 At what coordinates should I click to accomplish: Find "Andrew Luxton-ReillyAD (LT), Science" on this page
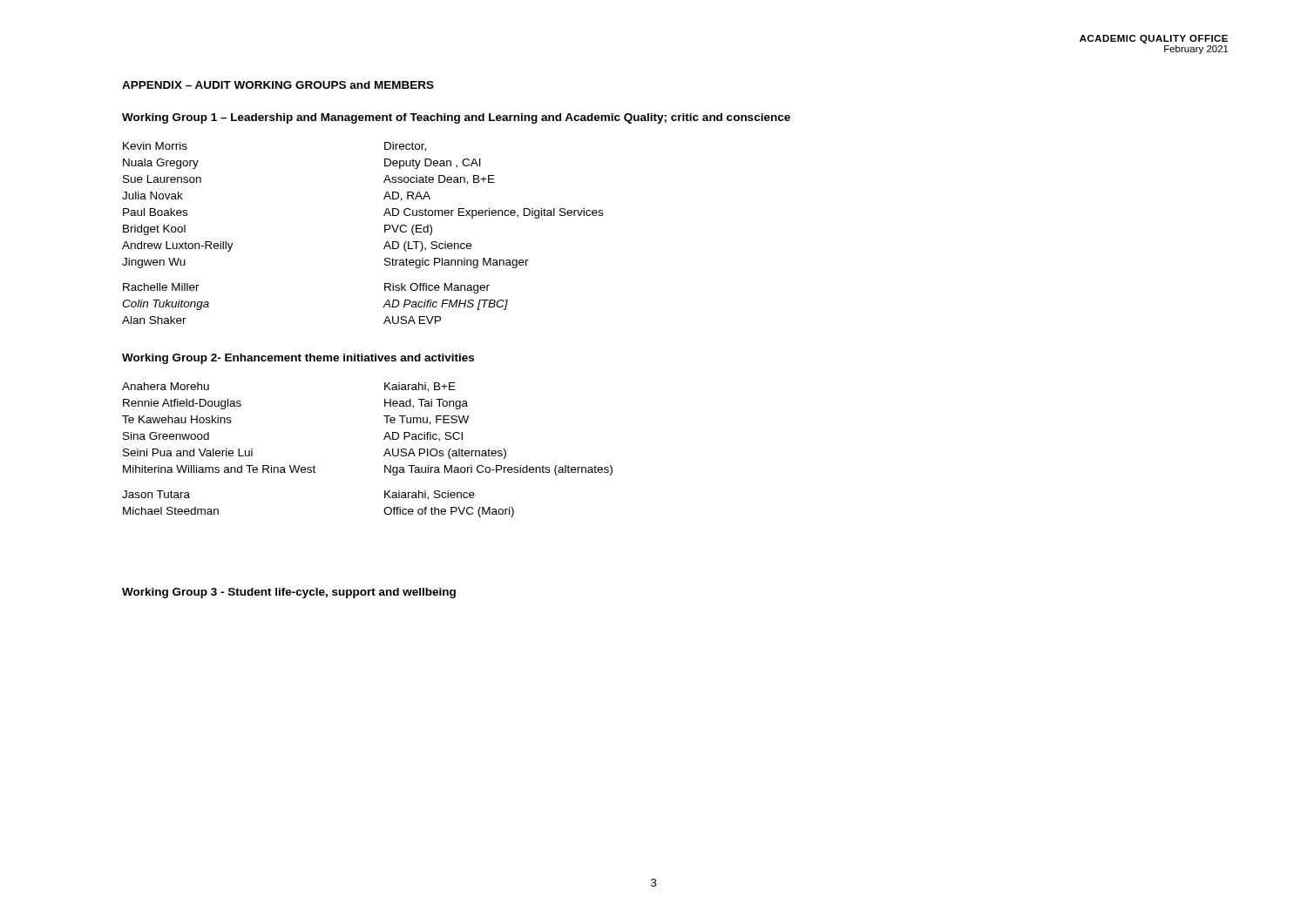(176, 246)
